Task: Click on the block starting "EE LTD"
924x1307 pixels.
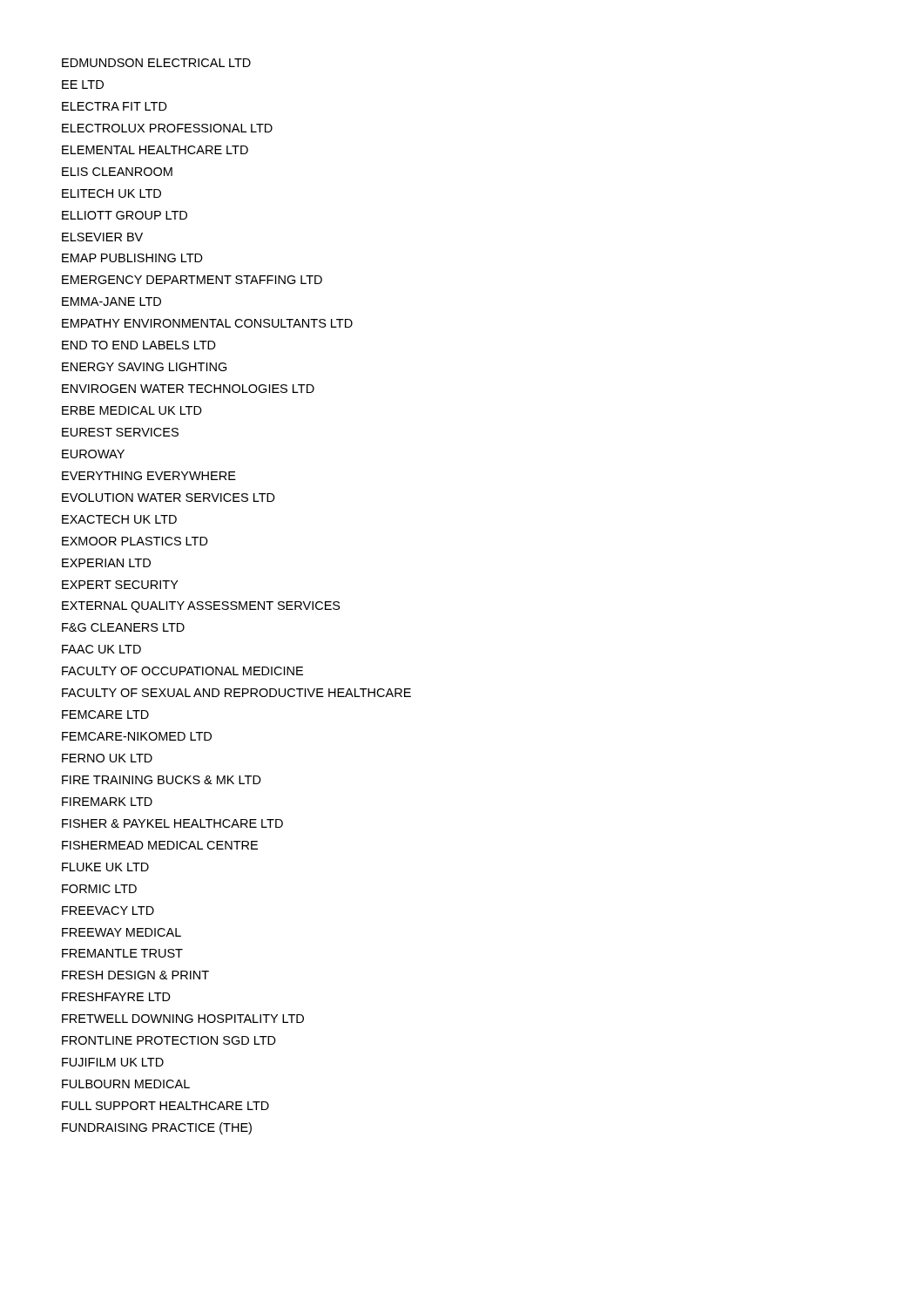Action: coord(83,84)
